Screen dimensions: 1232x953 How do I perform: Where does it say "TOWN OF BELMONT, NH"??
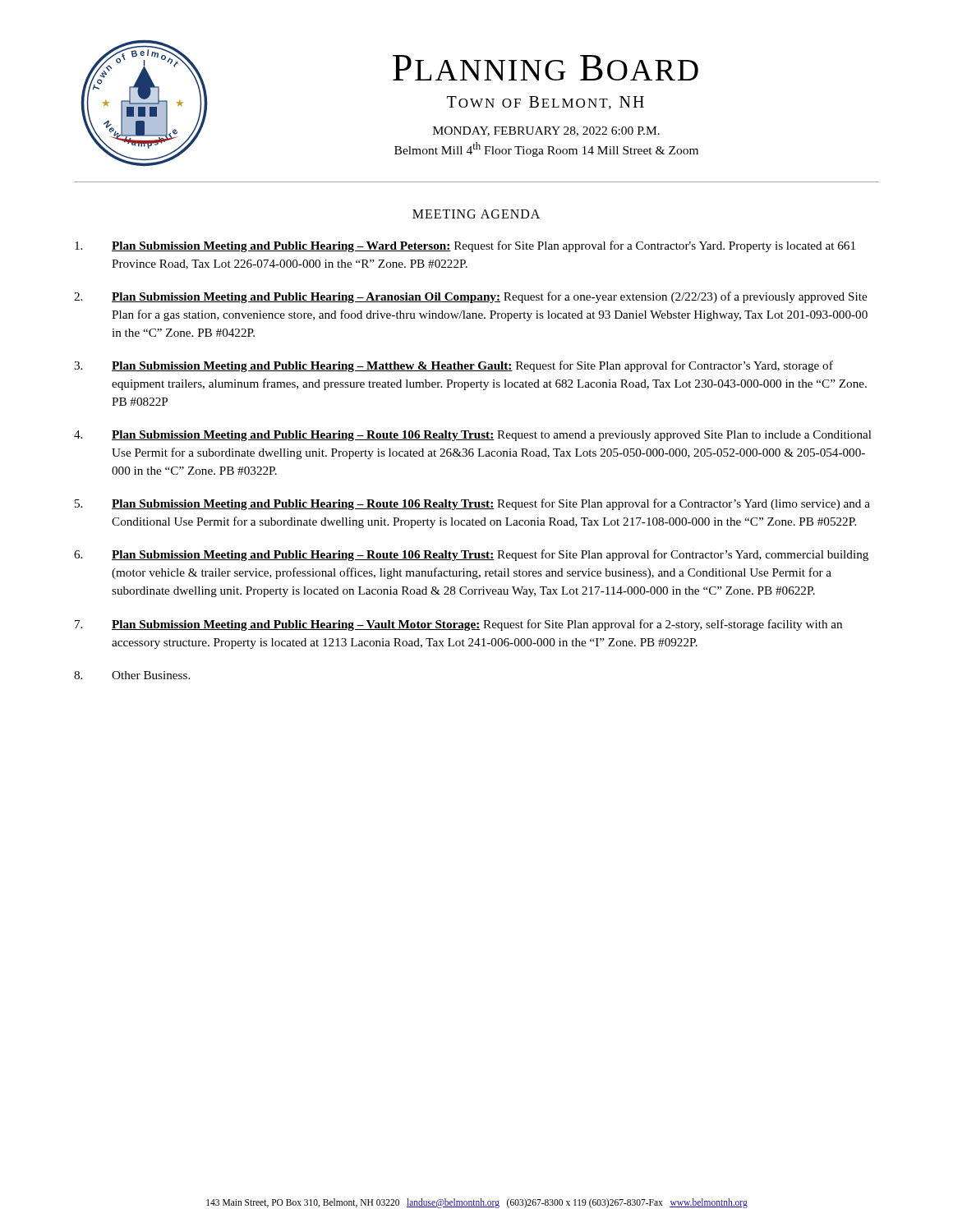[x=546, y=102]
